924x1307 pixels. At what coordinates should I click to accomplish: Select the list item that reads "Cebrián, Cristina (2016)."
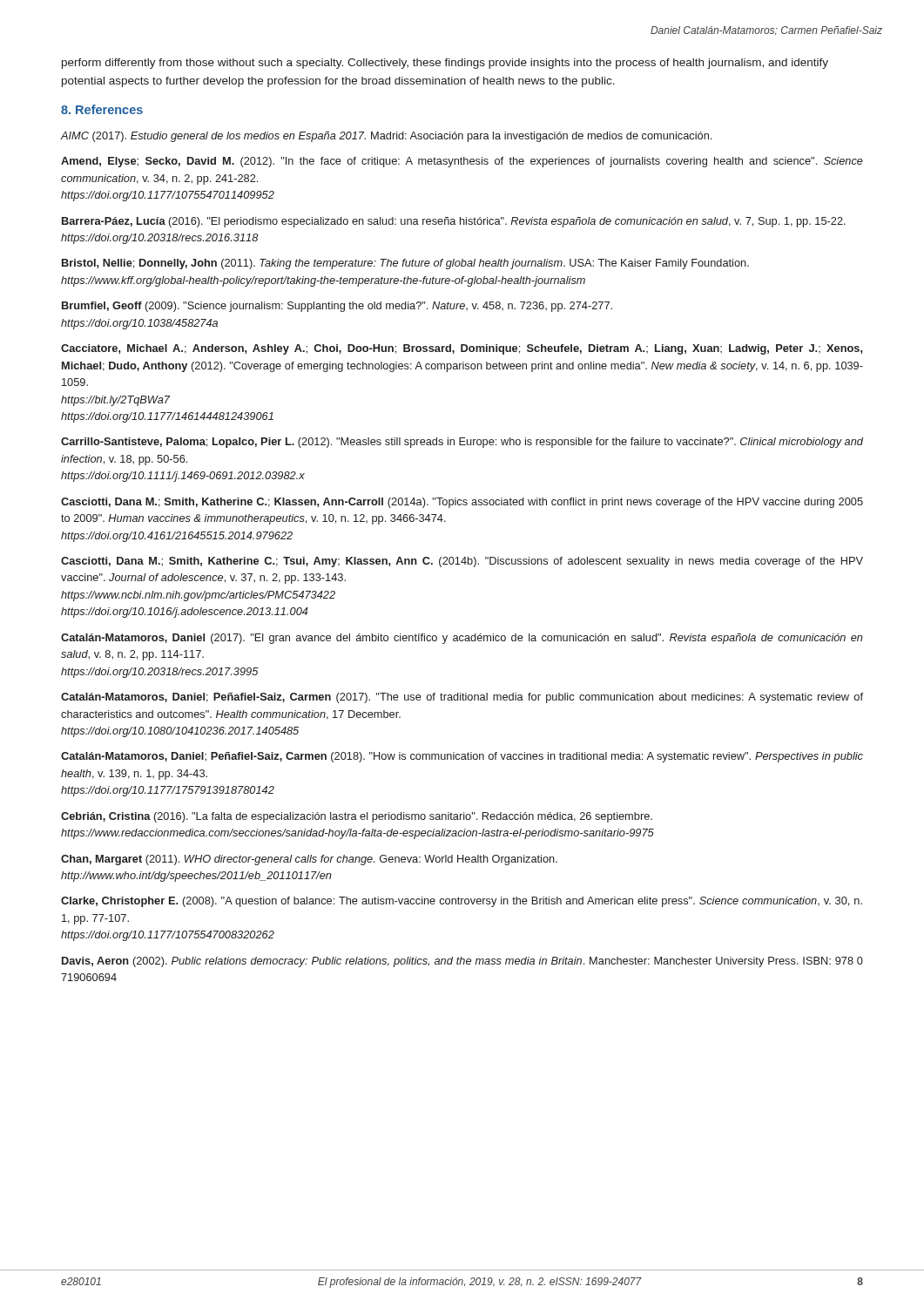click(x=357, y=824)
